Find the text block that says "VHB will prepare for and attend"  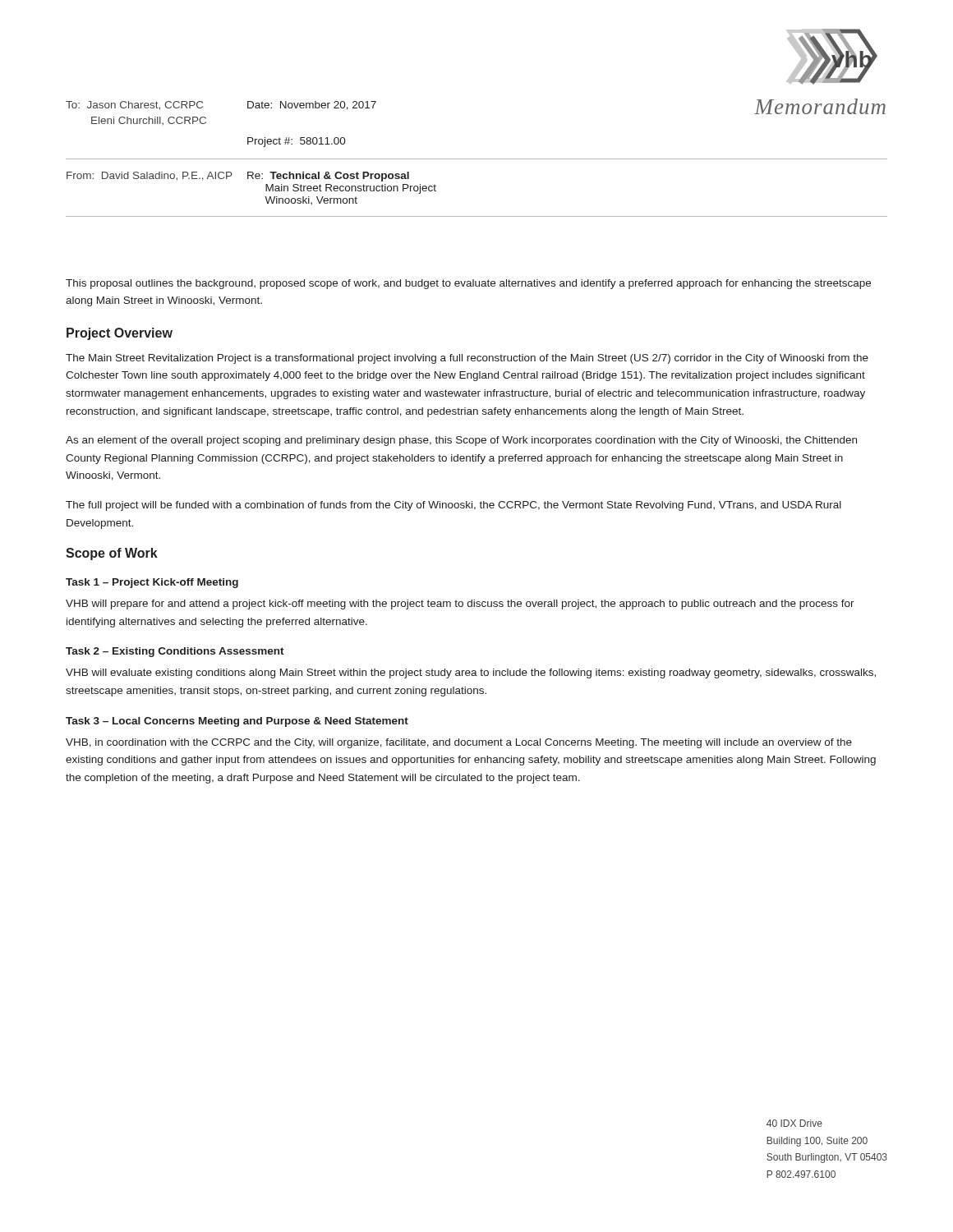(x=460, y=612)
